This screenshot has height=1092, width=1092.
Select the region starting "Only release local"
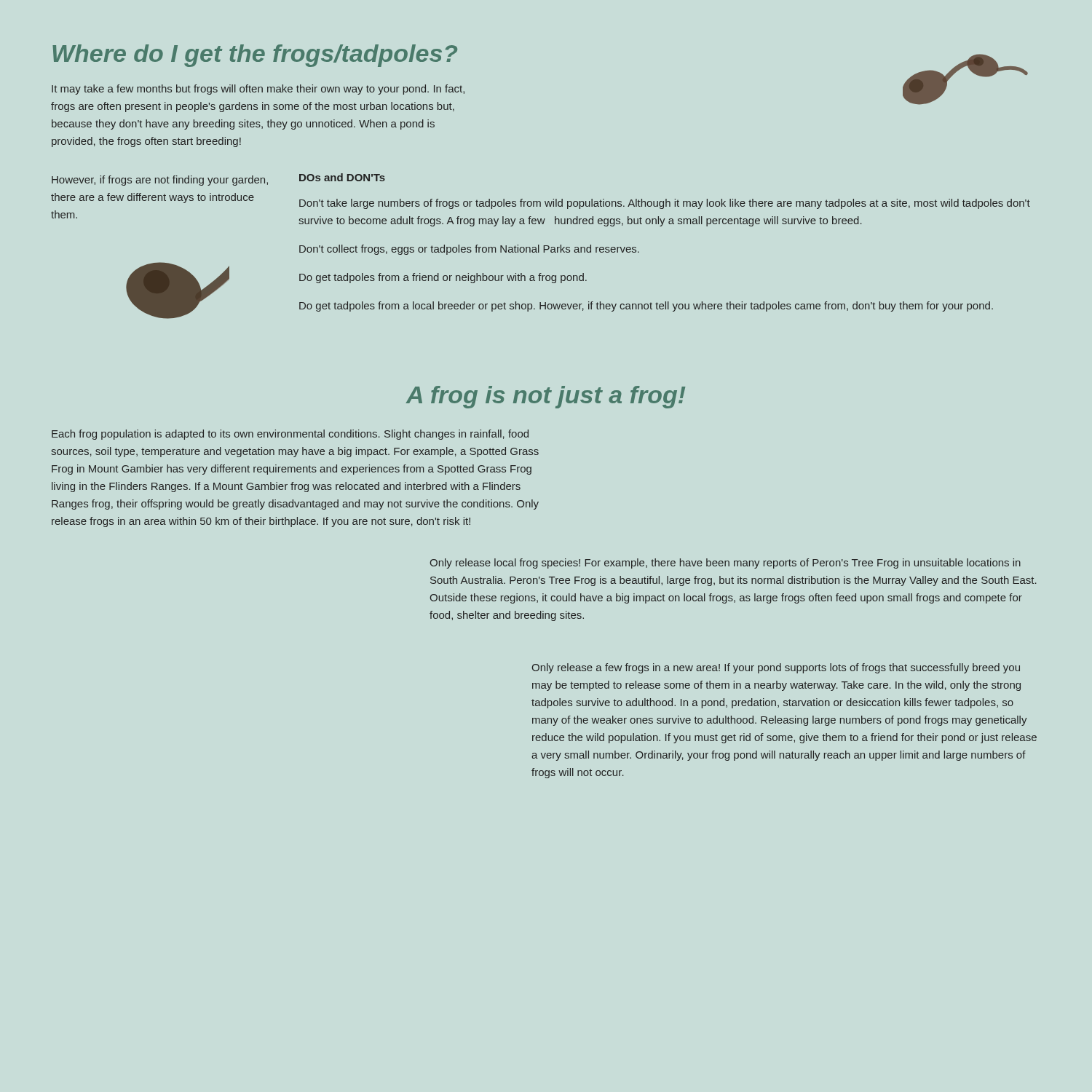(x=735, y=589)
